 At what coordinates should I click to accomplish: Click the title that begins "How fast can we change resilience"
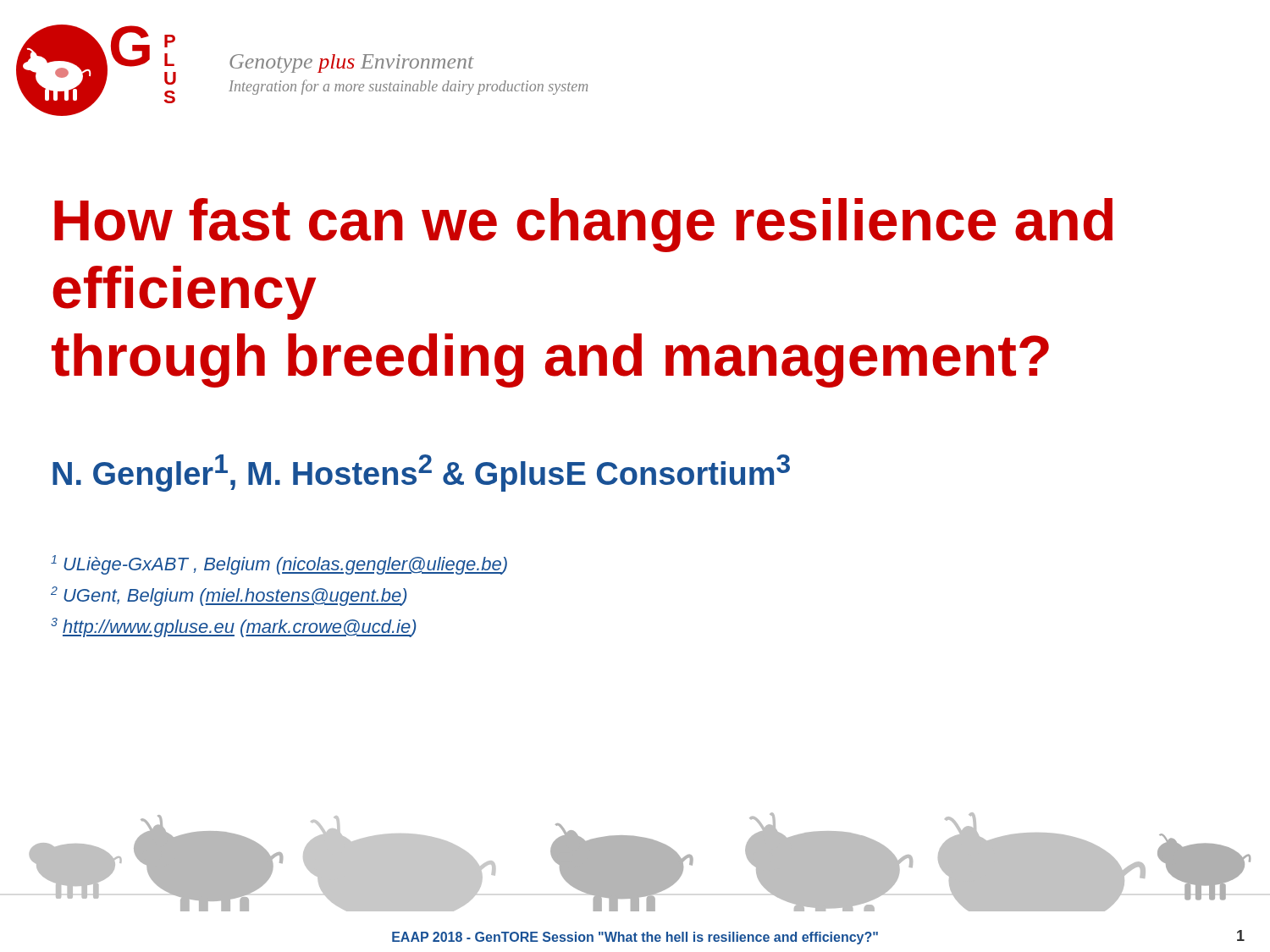coord(583,225)
